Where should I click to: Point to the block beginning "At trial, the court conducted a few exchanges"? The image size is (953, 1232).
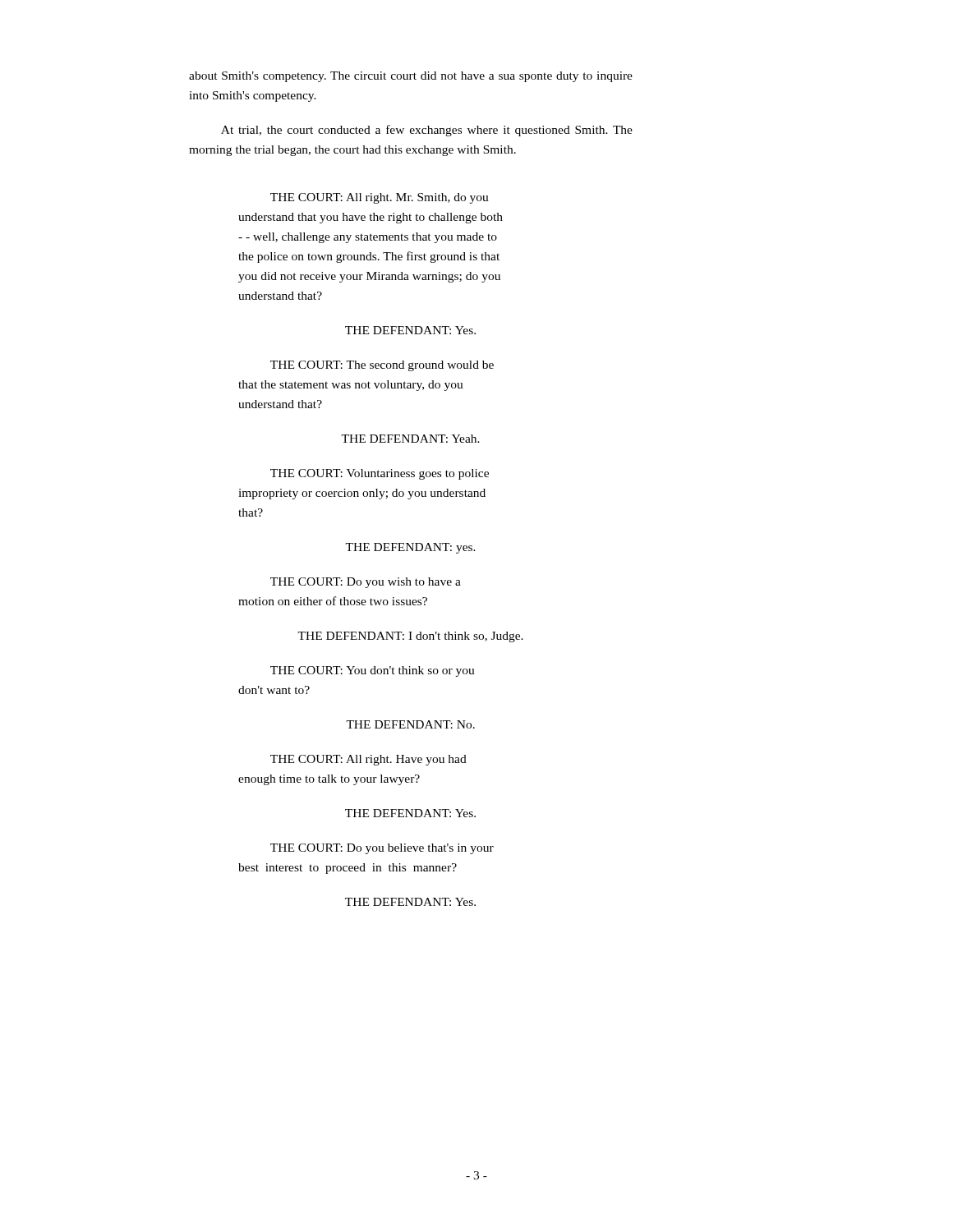pos(411,139)
